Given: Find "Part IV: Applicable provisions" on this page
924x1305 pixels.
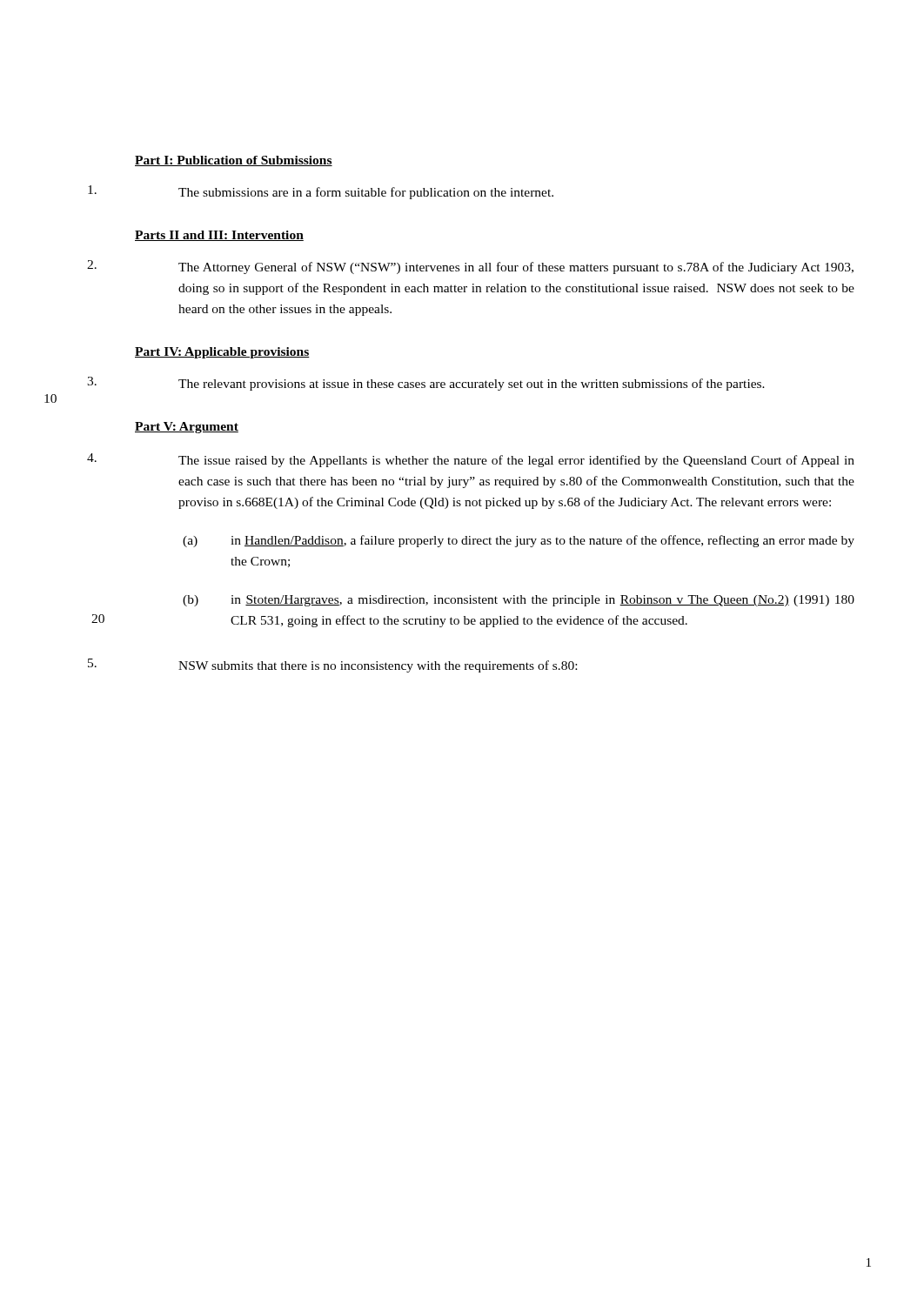Looking at the screenshot, I should 222,351.
